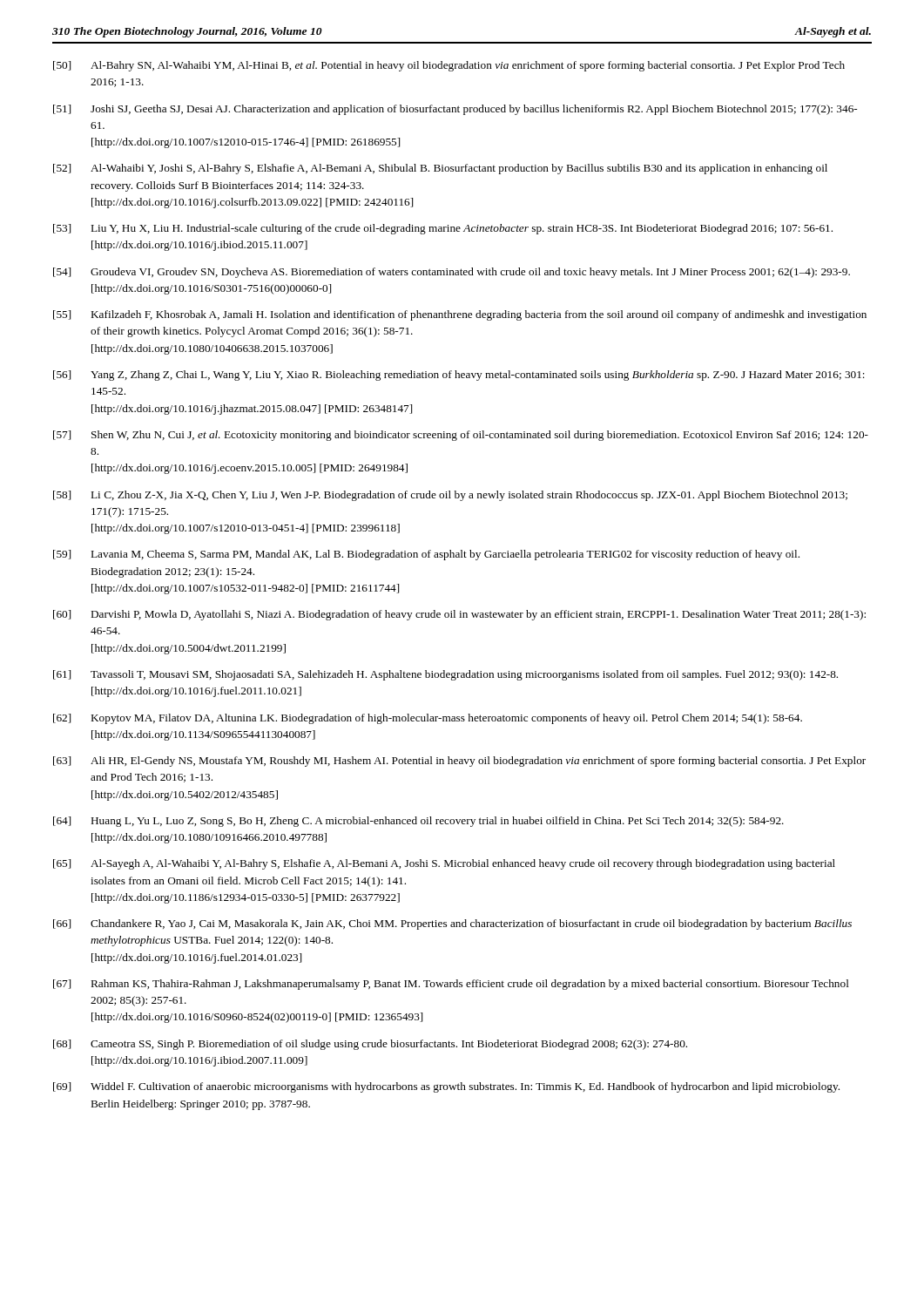Locate the element starting "[53] Liu Y,"

[x=462, y=237]
